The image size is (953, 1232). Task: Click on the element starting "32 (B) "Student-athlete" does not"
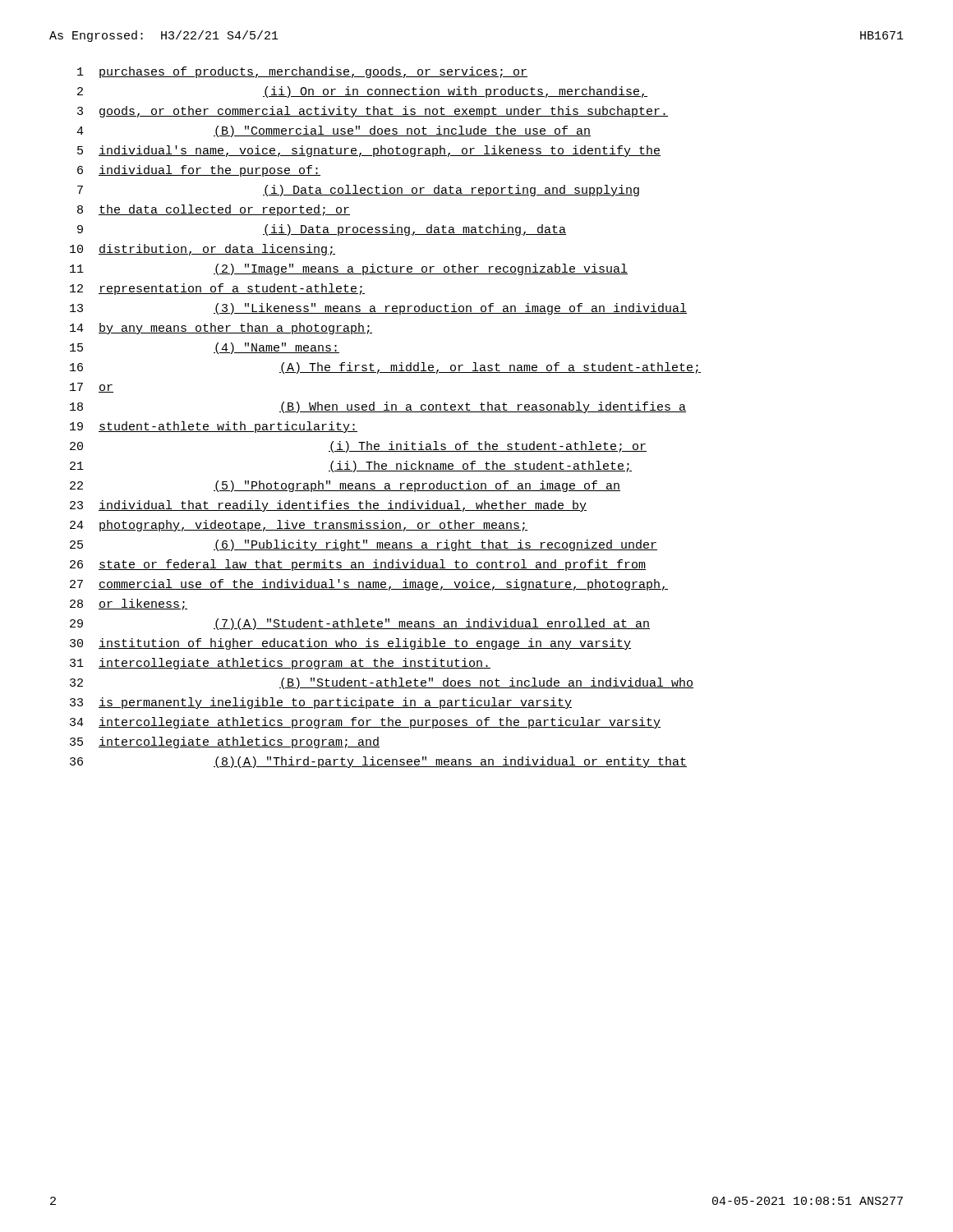476,684
